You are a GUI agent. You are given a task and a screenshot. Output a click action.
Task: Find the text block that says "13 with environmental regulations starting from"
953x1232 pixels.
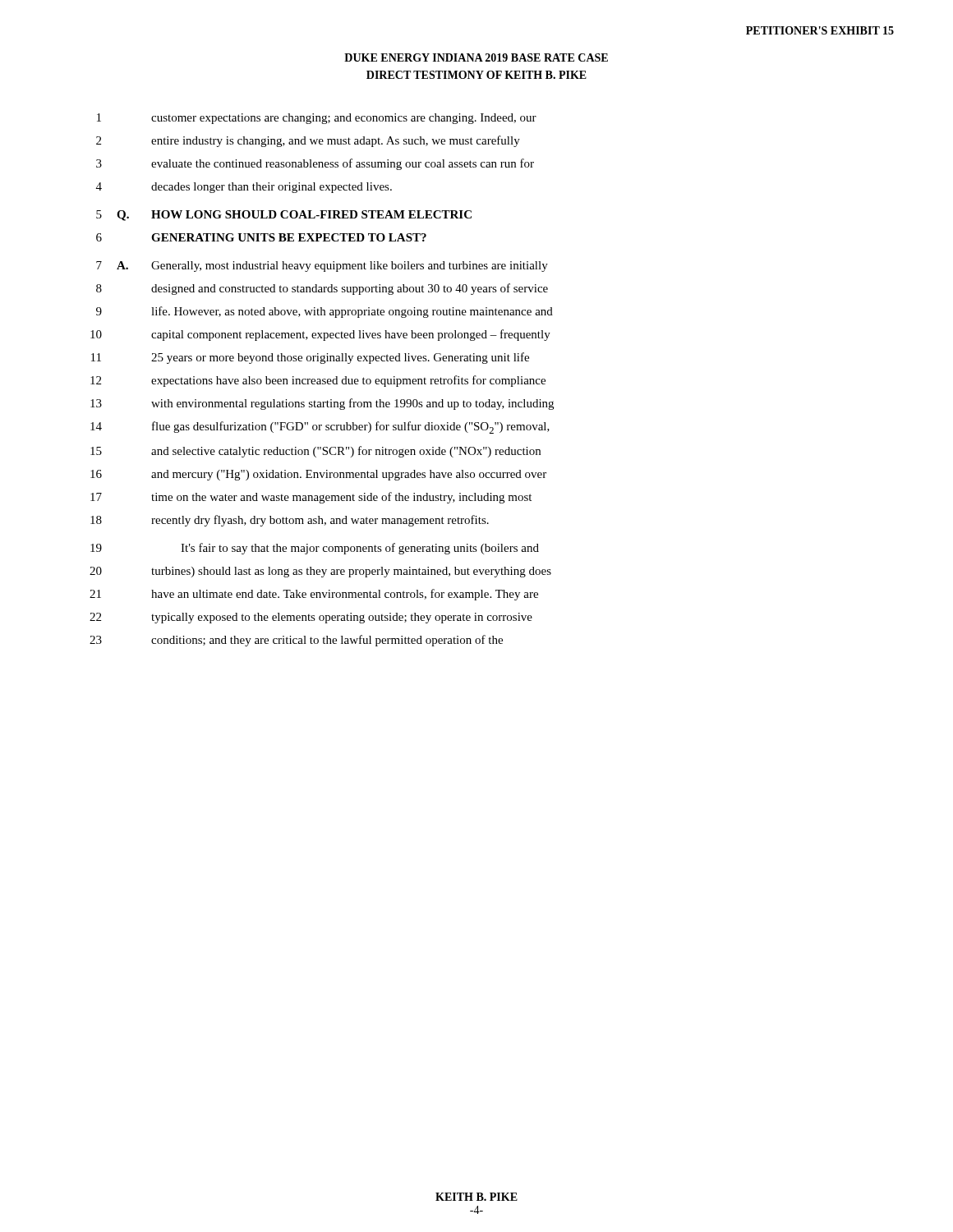476,403
